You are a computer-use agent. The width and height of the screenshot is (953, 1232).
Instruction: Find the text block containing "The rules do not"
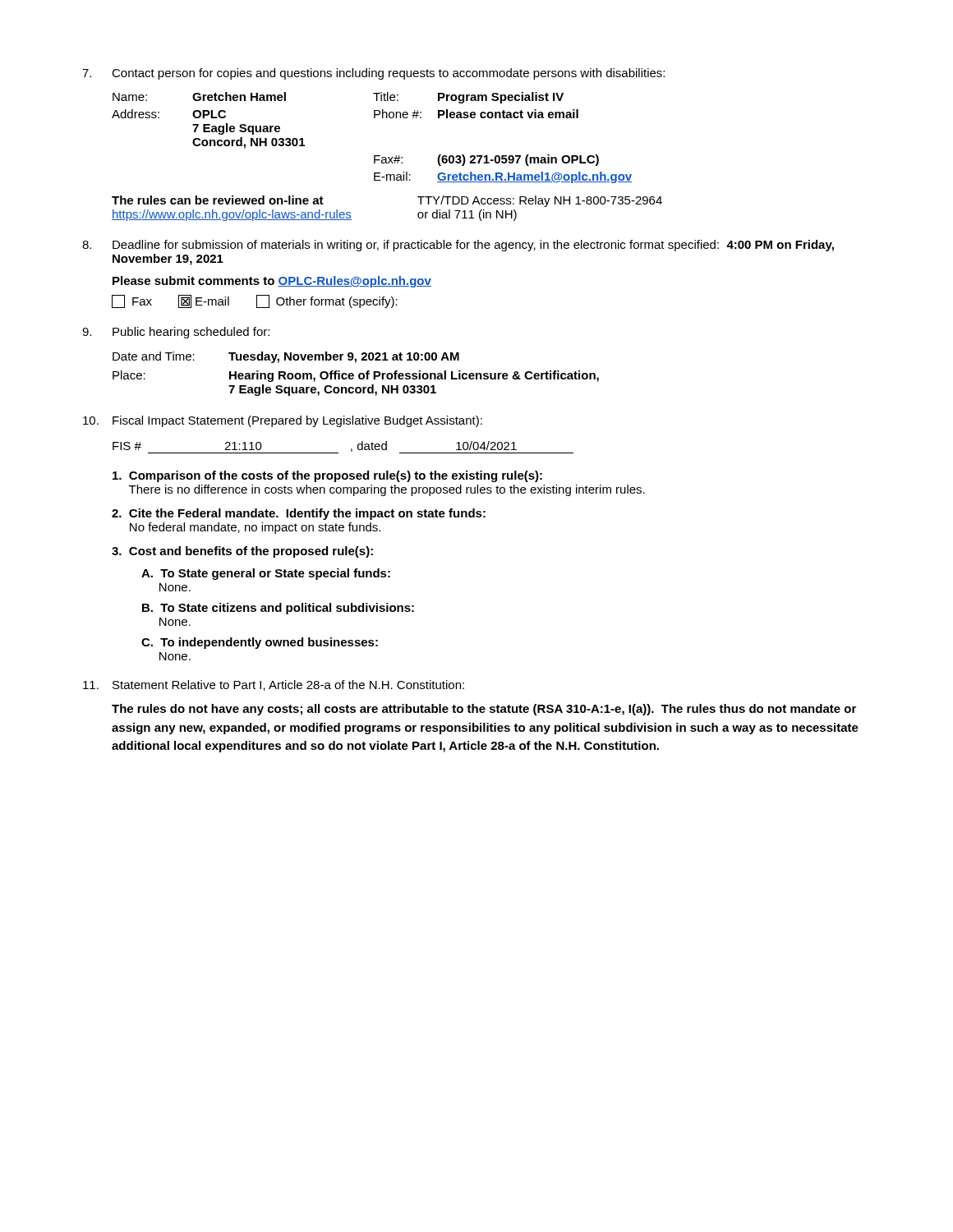(x=485, y=727)
